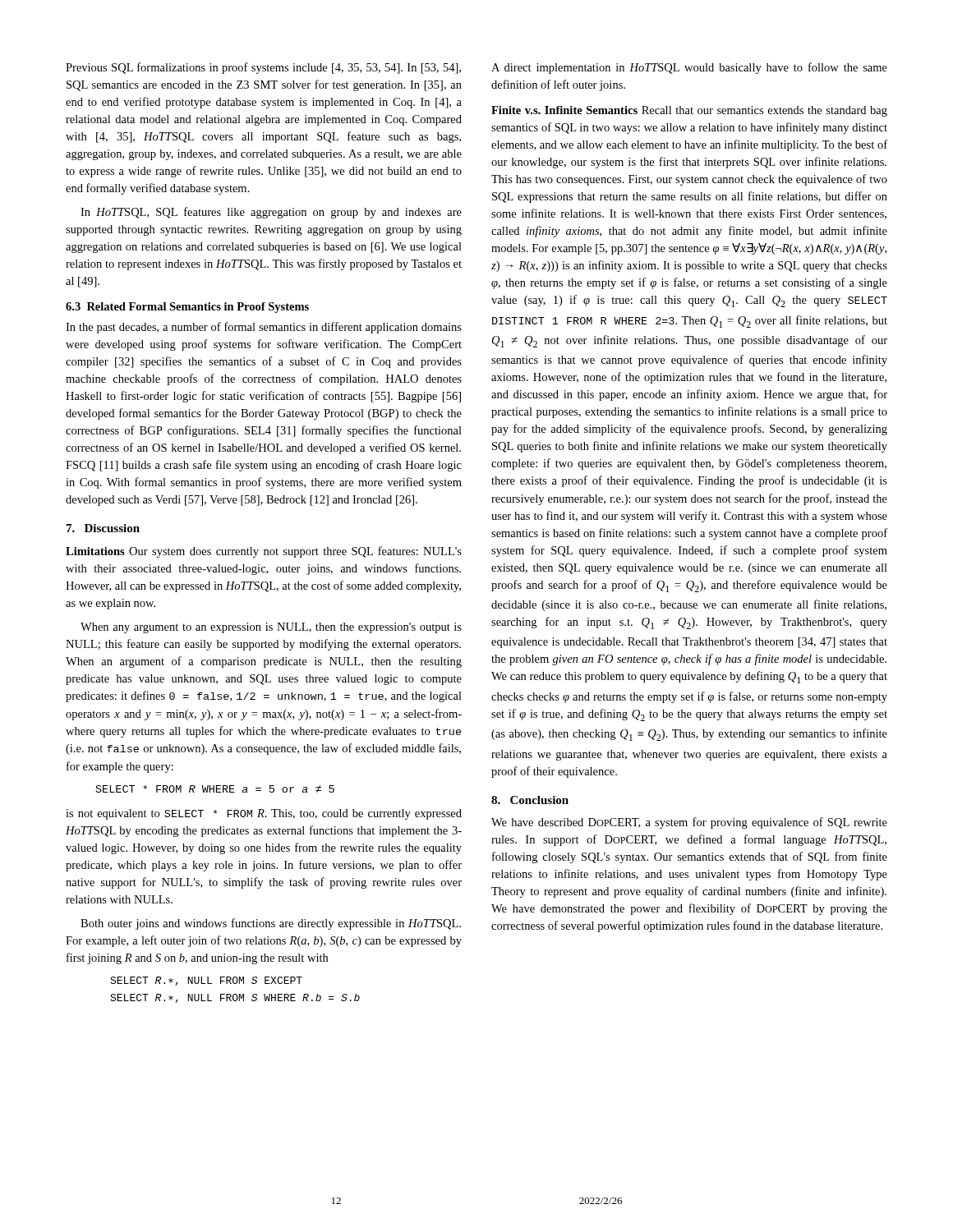
Task: Find the block on this page that starts "In HoTTSQL, SQL features like aggregation on"
Action: 264,247
